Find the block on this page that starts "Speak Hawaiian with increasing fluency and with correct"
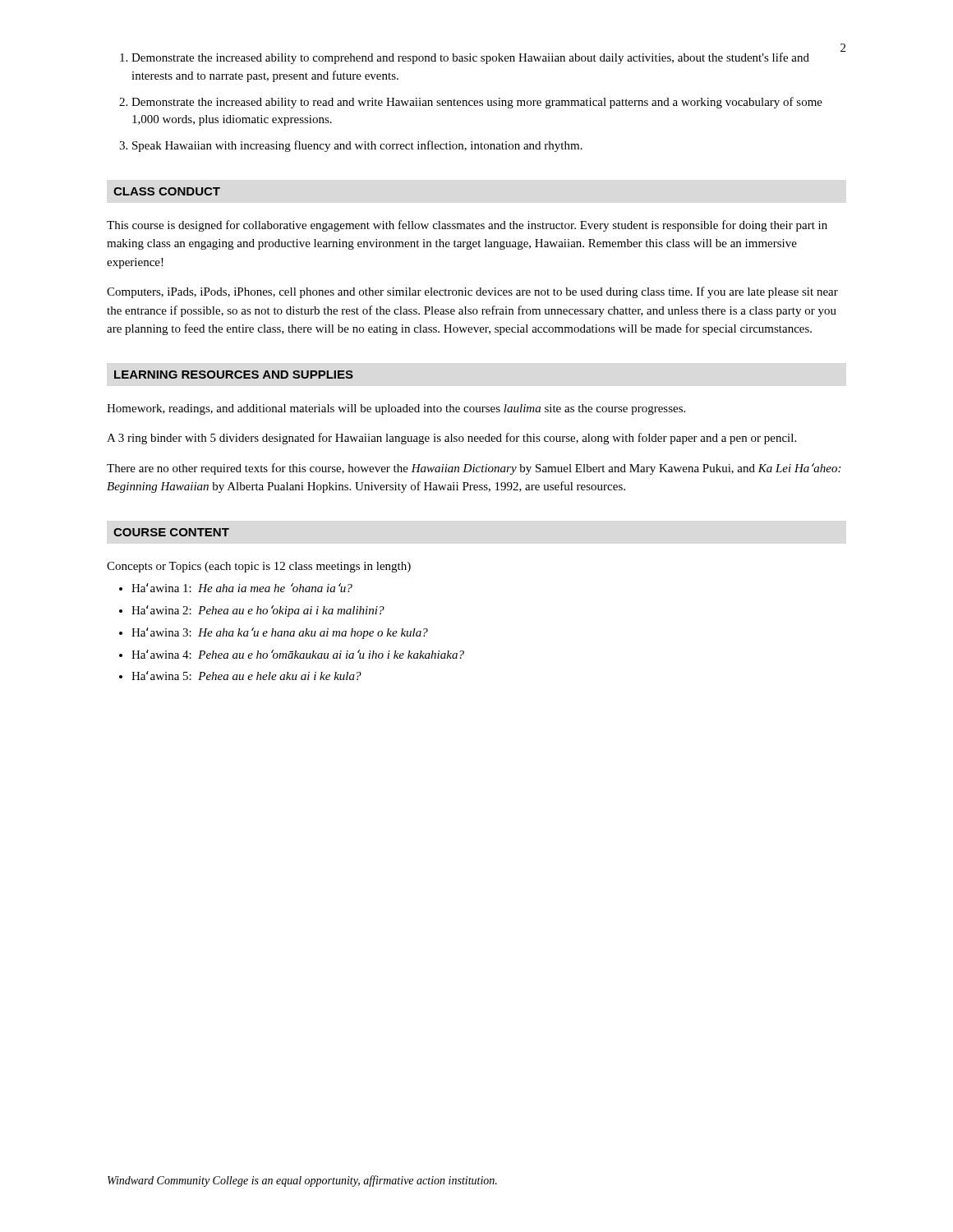 (357, 145)
